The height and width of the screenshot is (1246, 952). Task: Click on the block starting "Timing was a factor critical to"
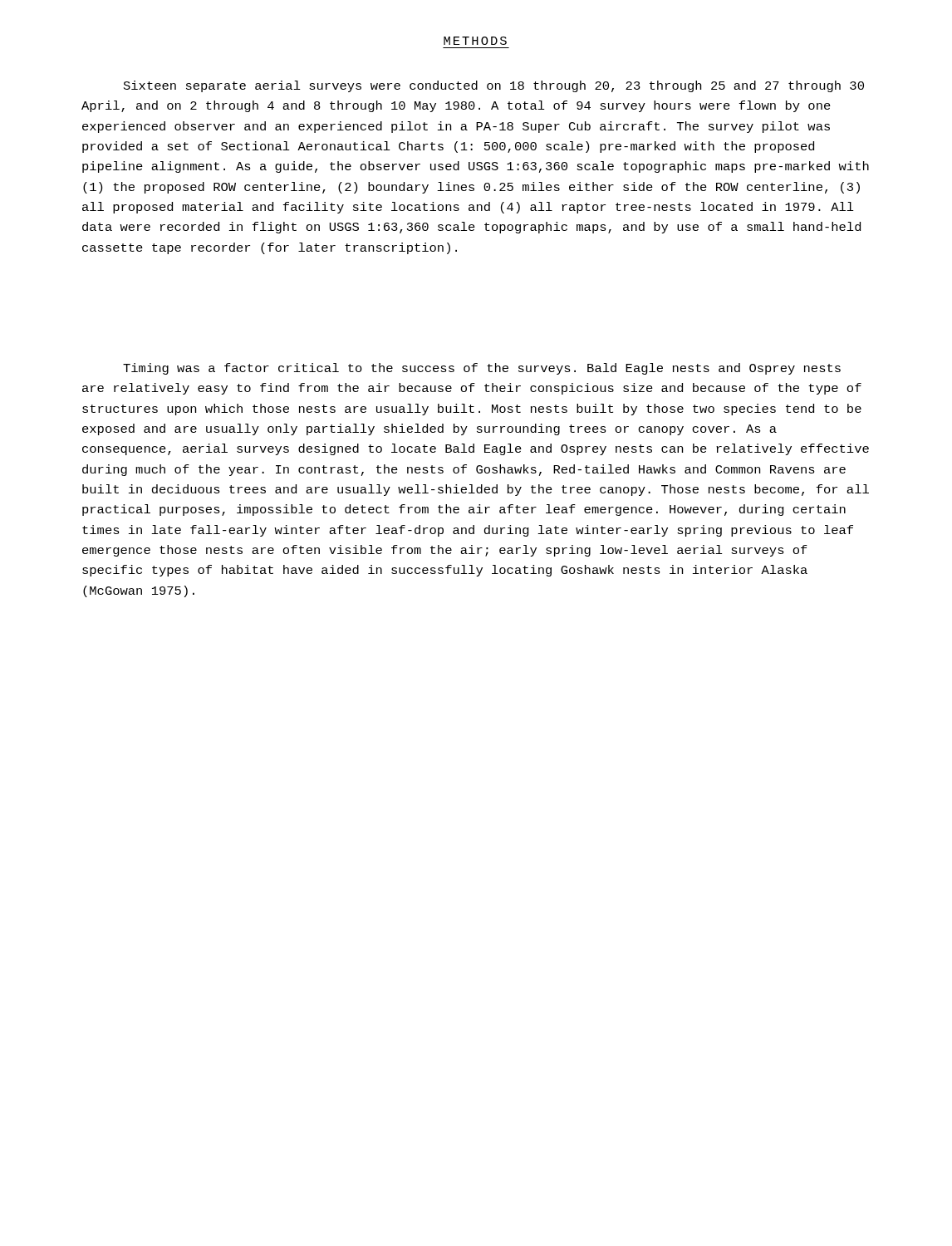coord(475,480)
